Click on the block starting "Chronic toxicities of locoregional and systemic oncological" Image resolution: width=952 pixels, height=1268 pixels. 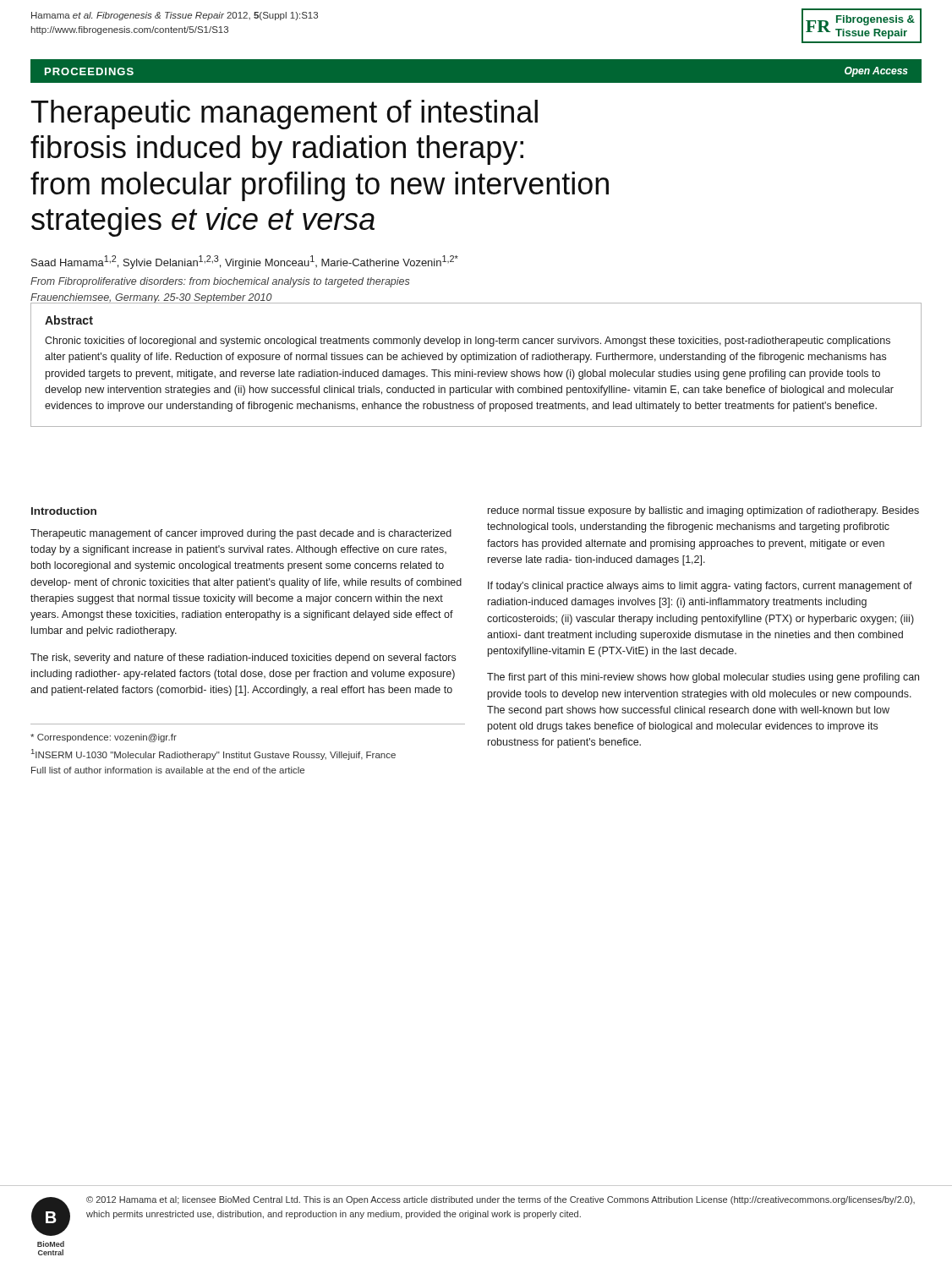coord(469,373)
